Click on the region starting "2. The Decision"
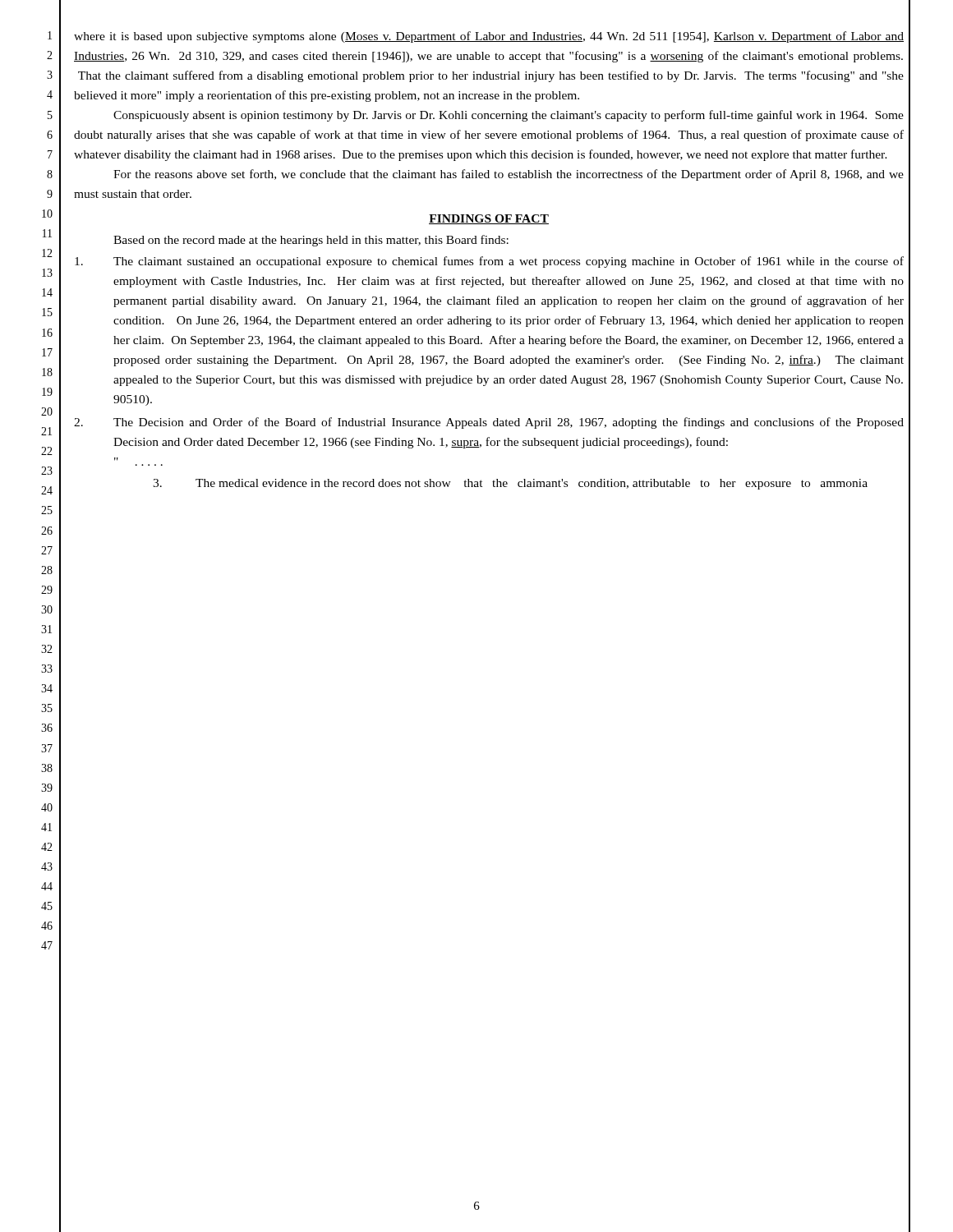 [489, 453]
